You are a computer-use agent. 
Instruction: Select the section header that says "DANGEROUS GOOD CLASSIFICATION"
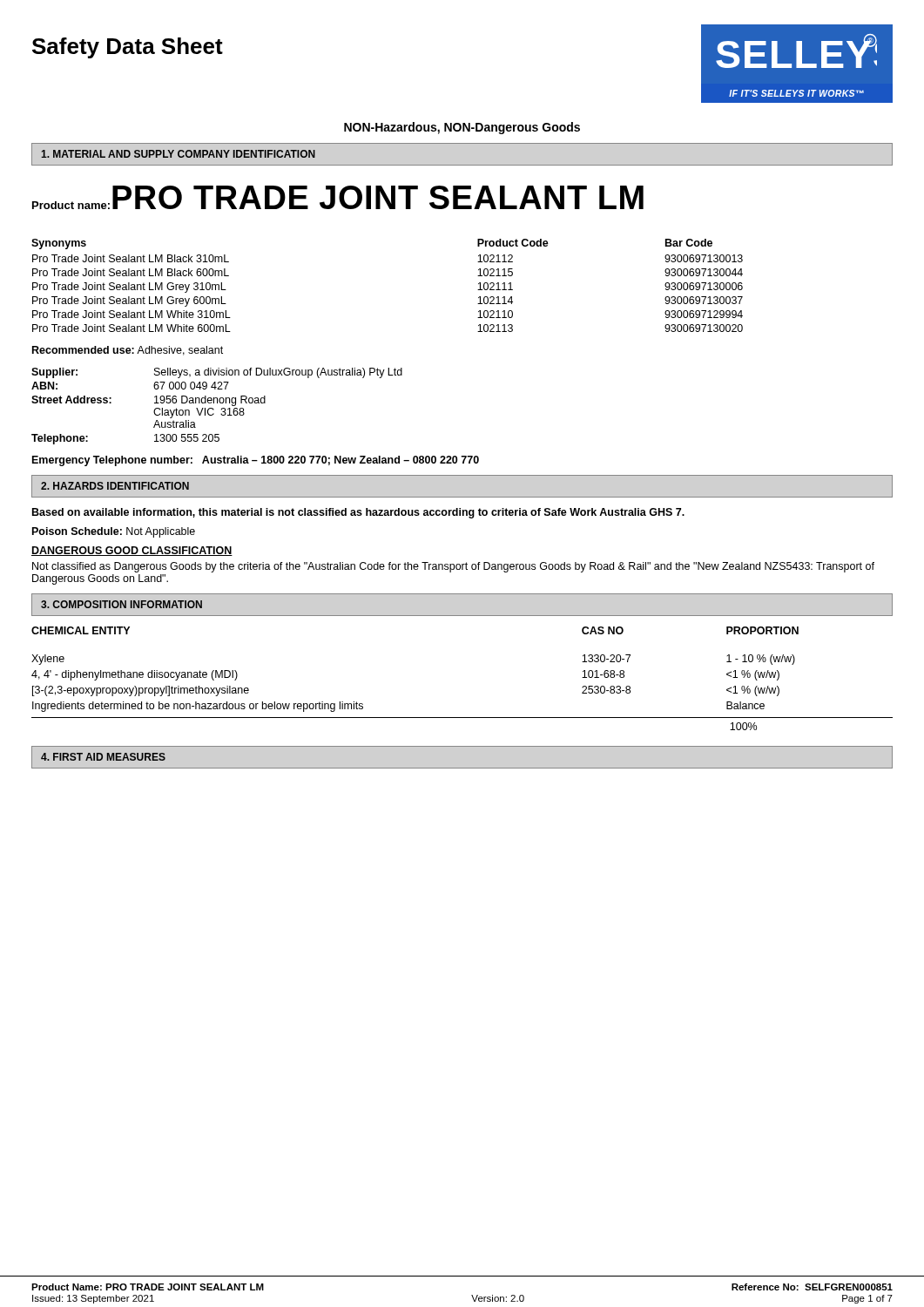(x=132, y=551)
